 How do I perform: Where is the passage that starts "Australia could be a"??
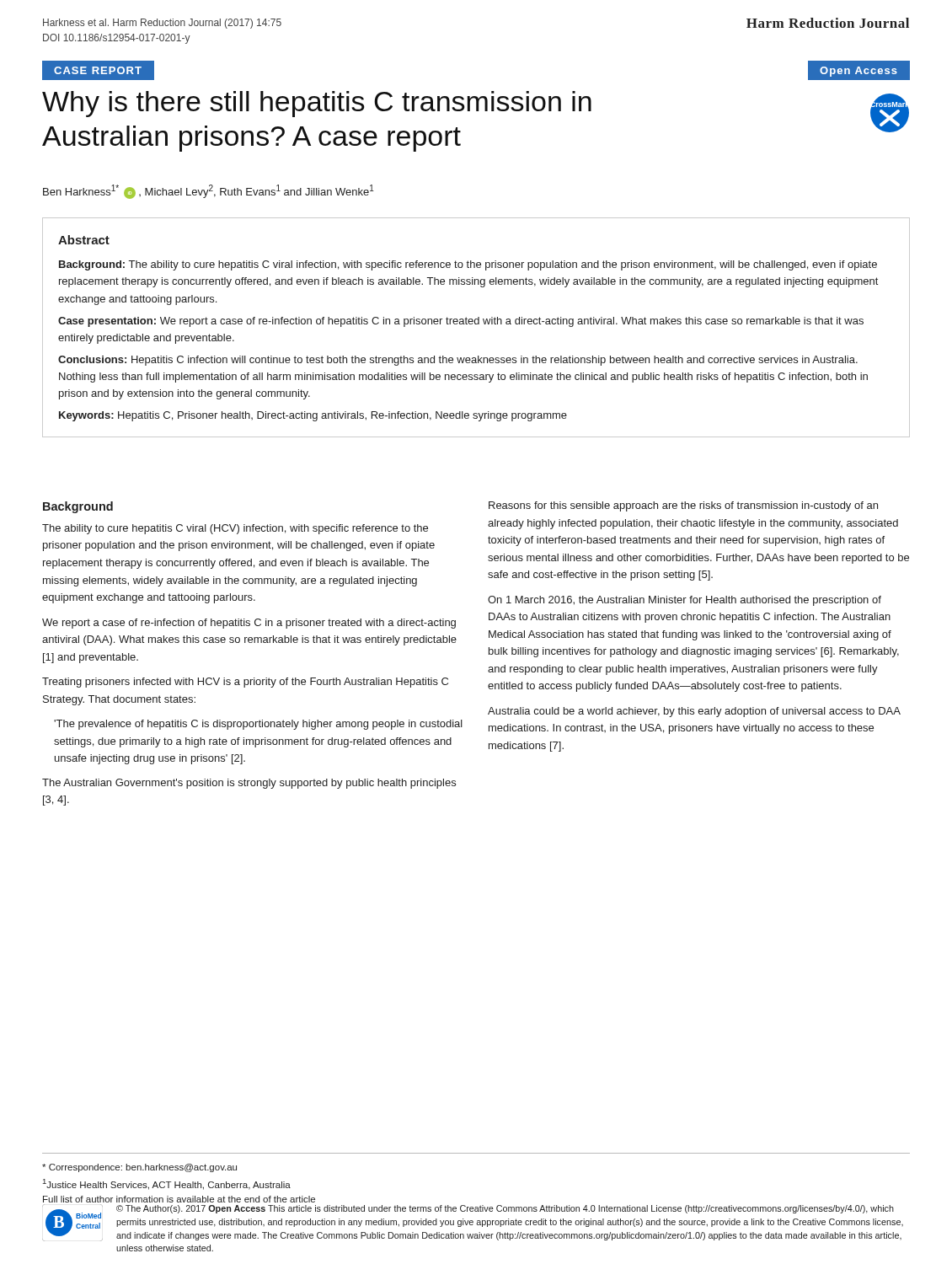click(694, 728)
